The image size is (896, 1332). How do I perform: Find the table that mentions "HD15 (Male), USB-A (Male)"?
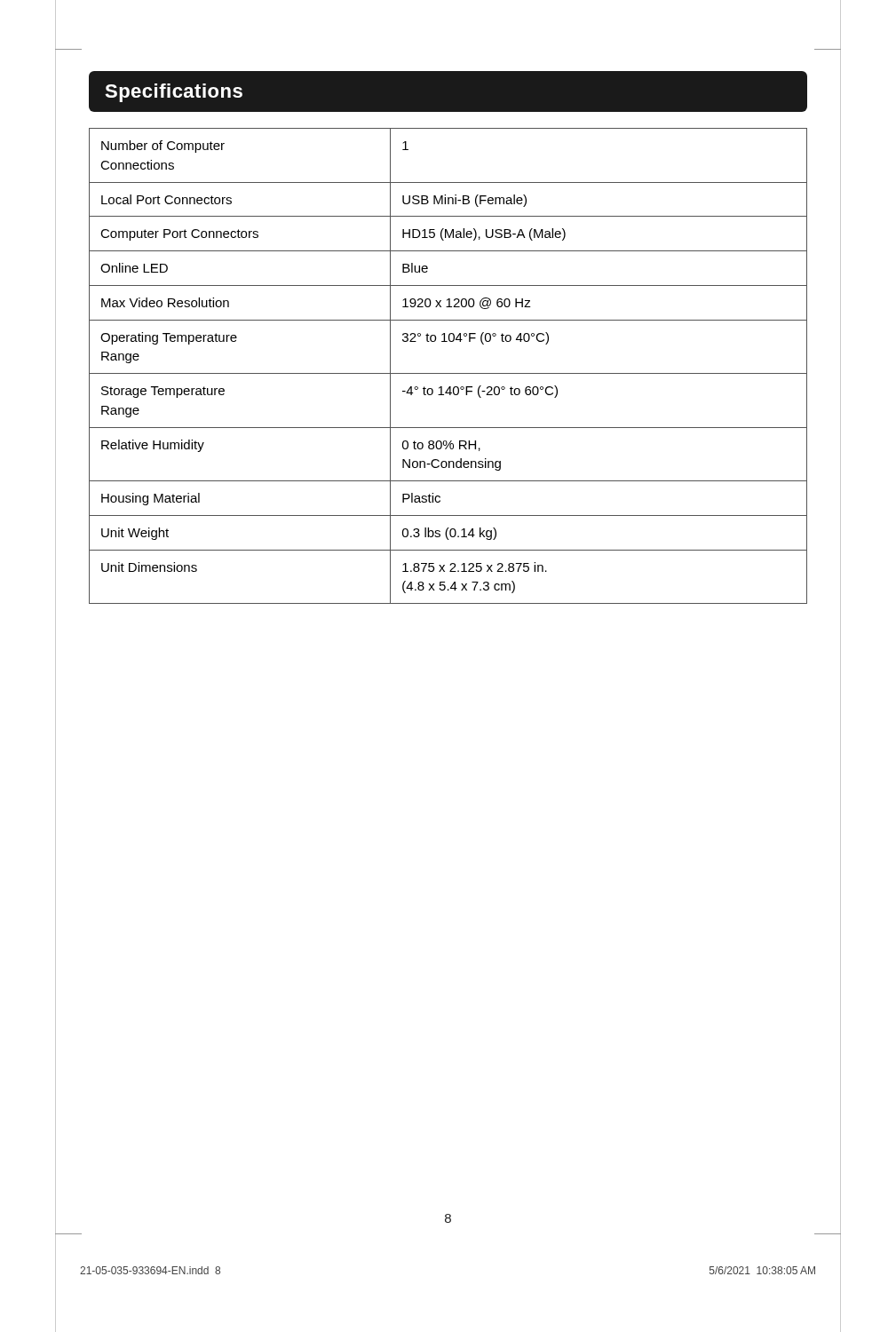[x=448, y=366]
